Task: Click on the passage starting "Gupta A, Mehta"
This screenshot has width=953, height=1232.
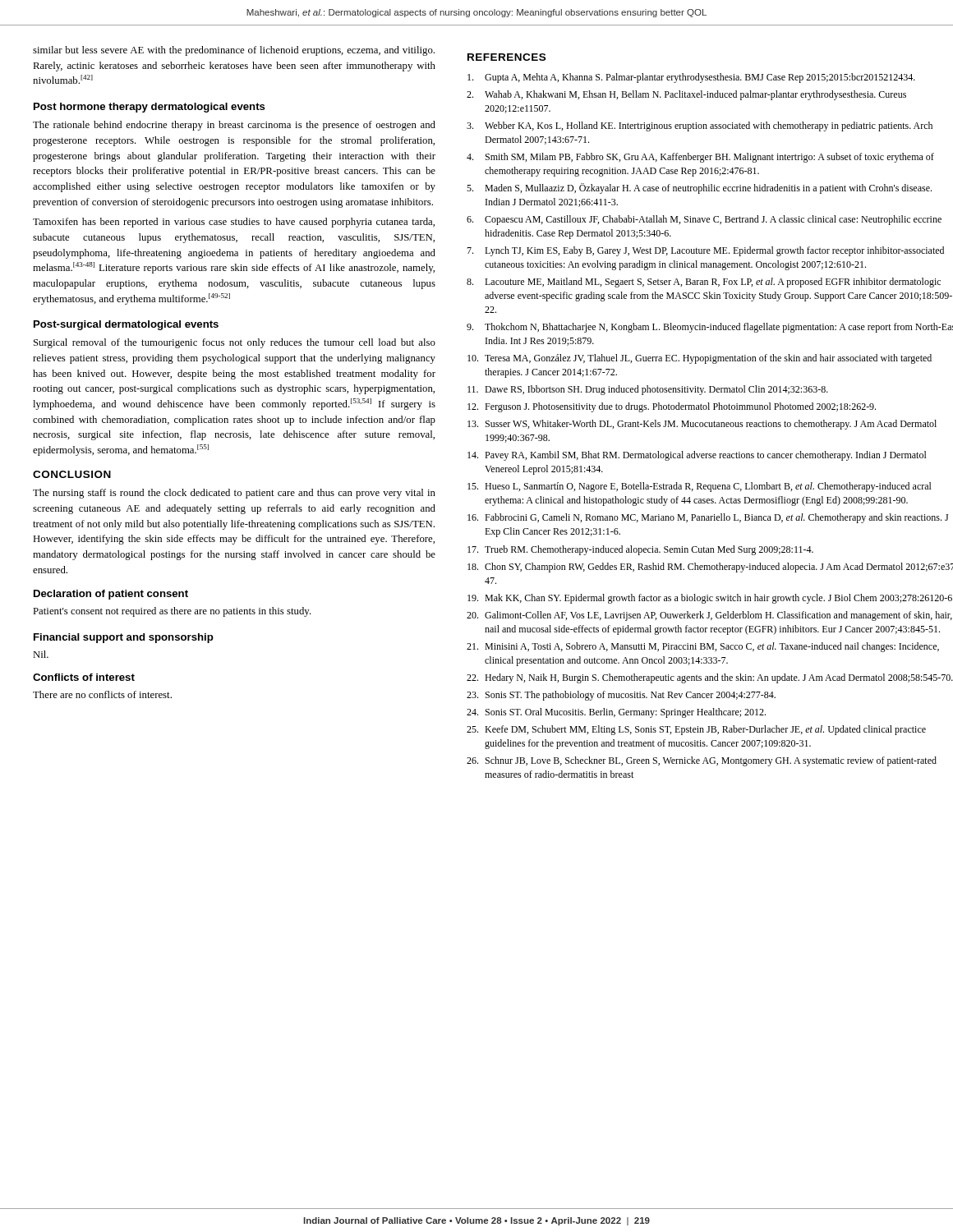Action: 710,77
